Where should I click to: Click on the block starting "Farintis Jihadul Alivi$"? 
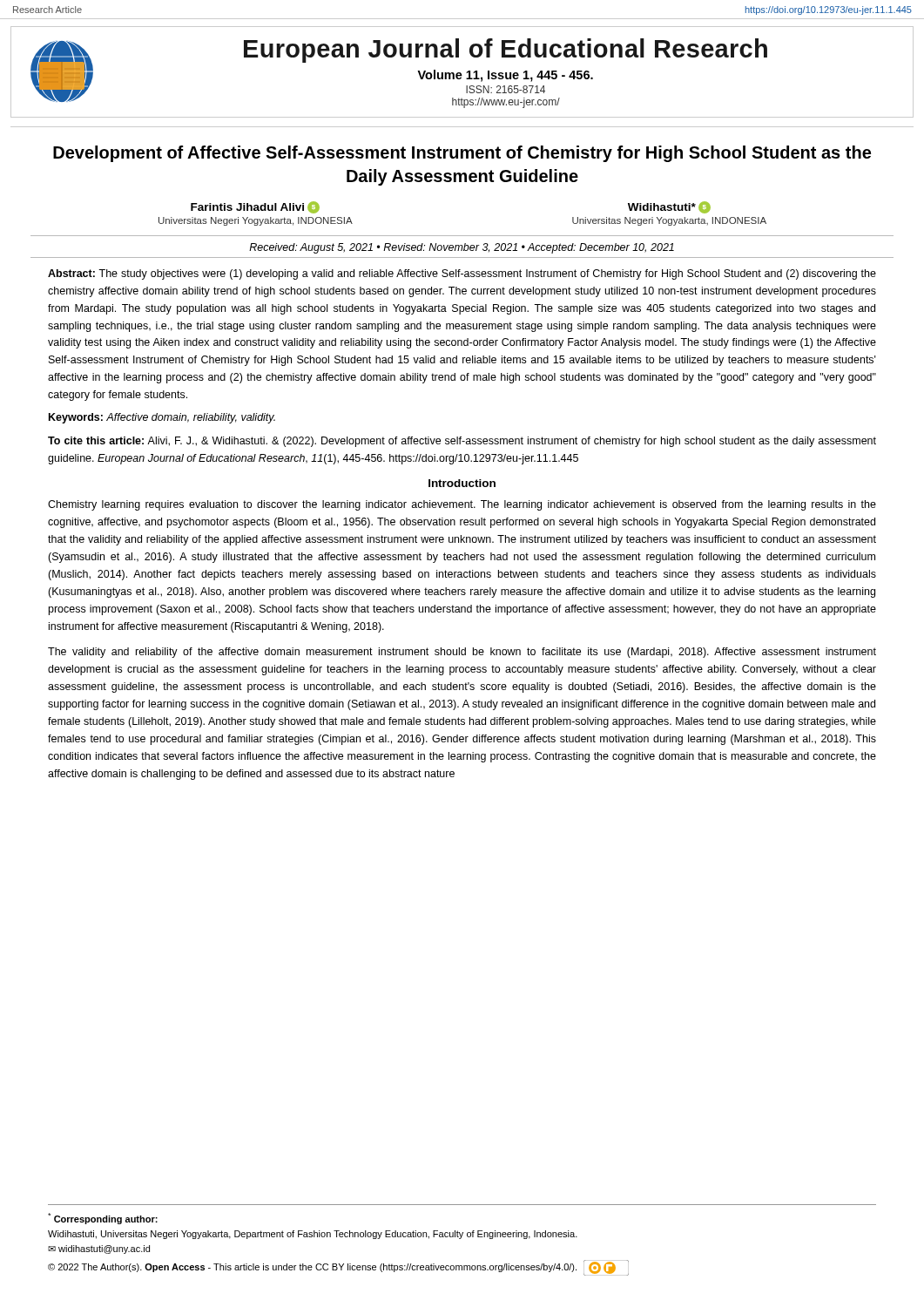tap(255, 213)
